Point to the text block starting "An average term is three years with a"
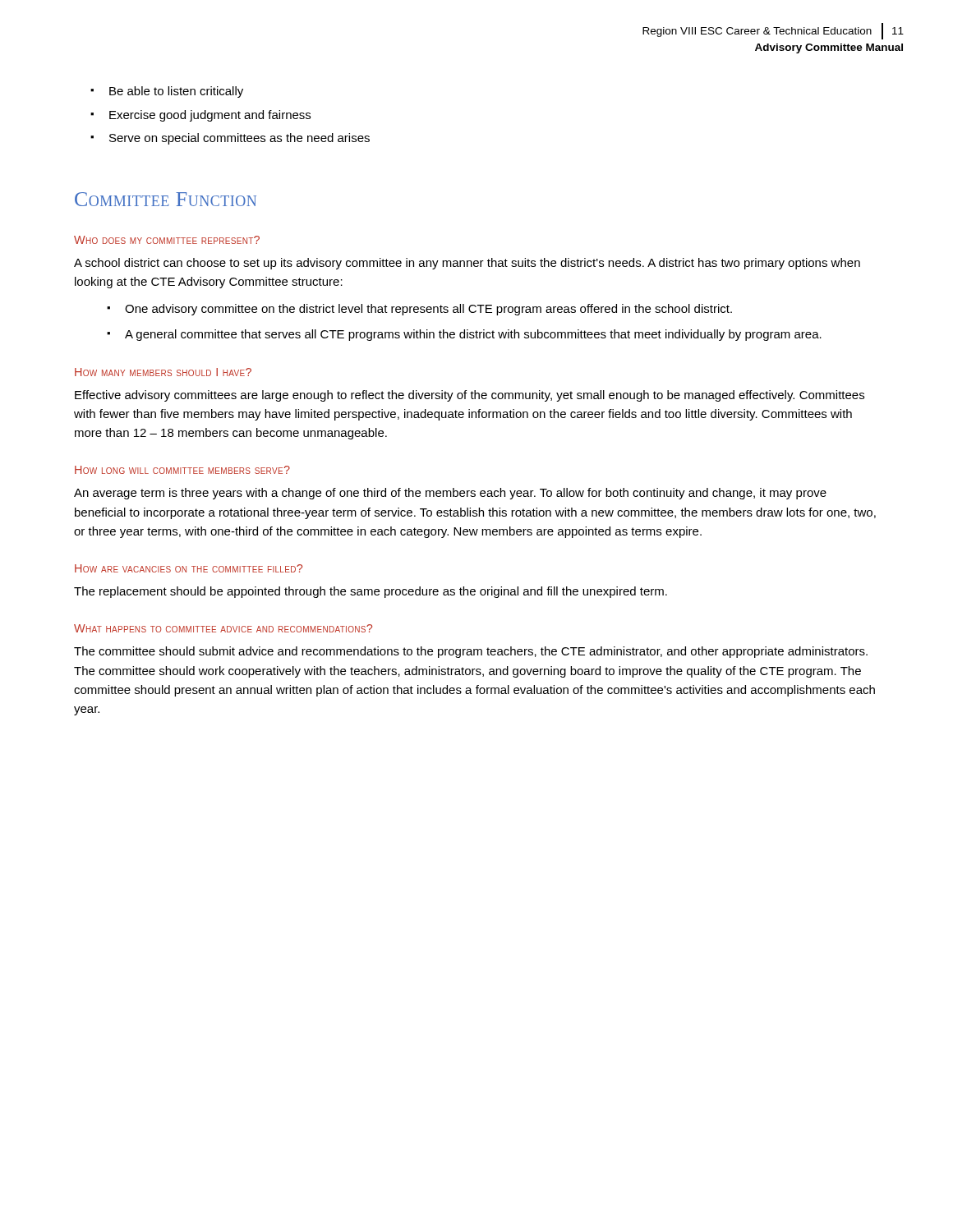Image resolution: width=953 pixels, height=1232 pixels. [x=475, y=512]
